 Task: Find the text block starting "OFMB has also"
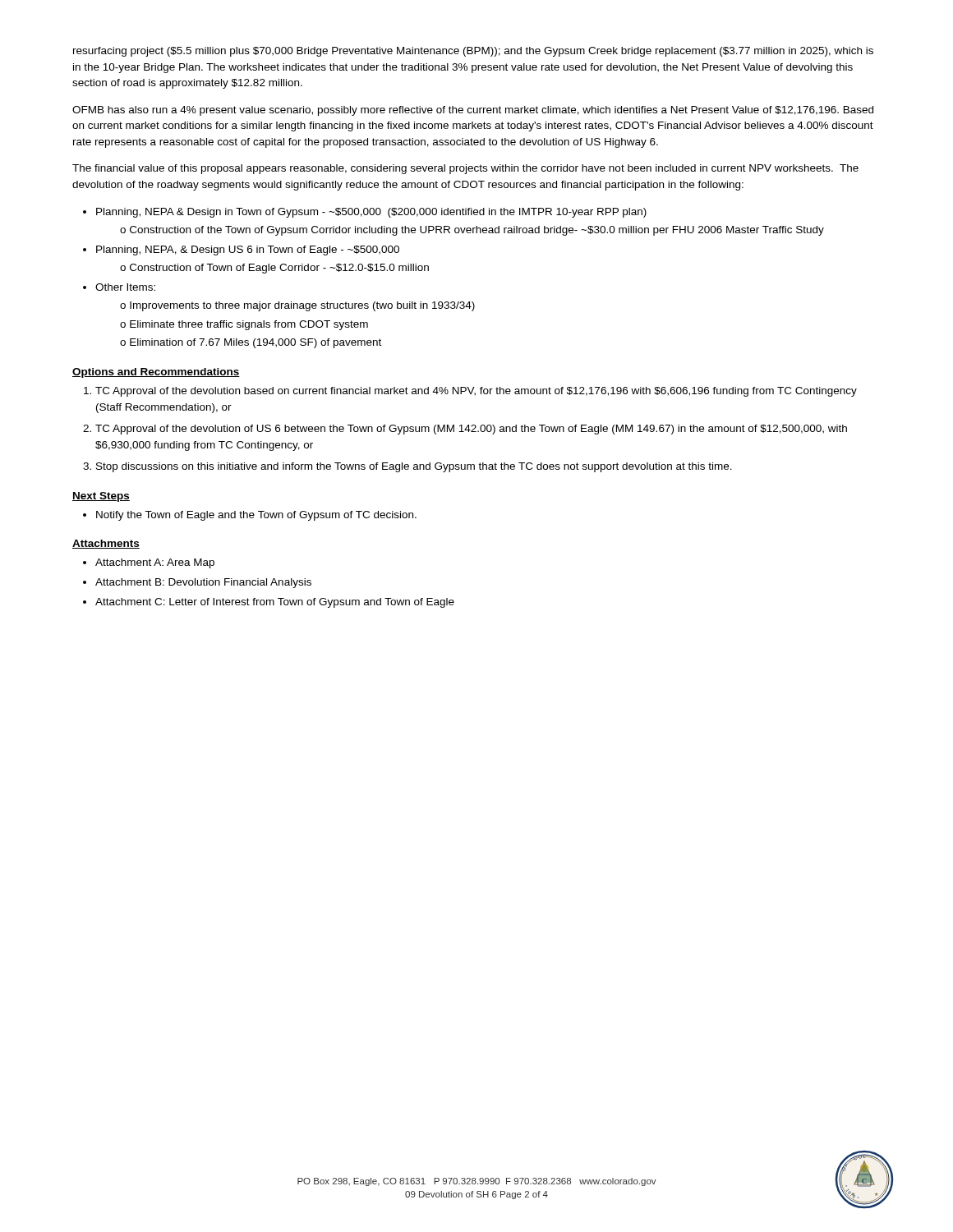click(x=473, y=125)
